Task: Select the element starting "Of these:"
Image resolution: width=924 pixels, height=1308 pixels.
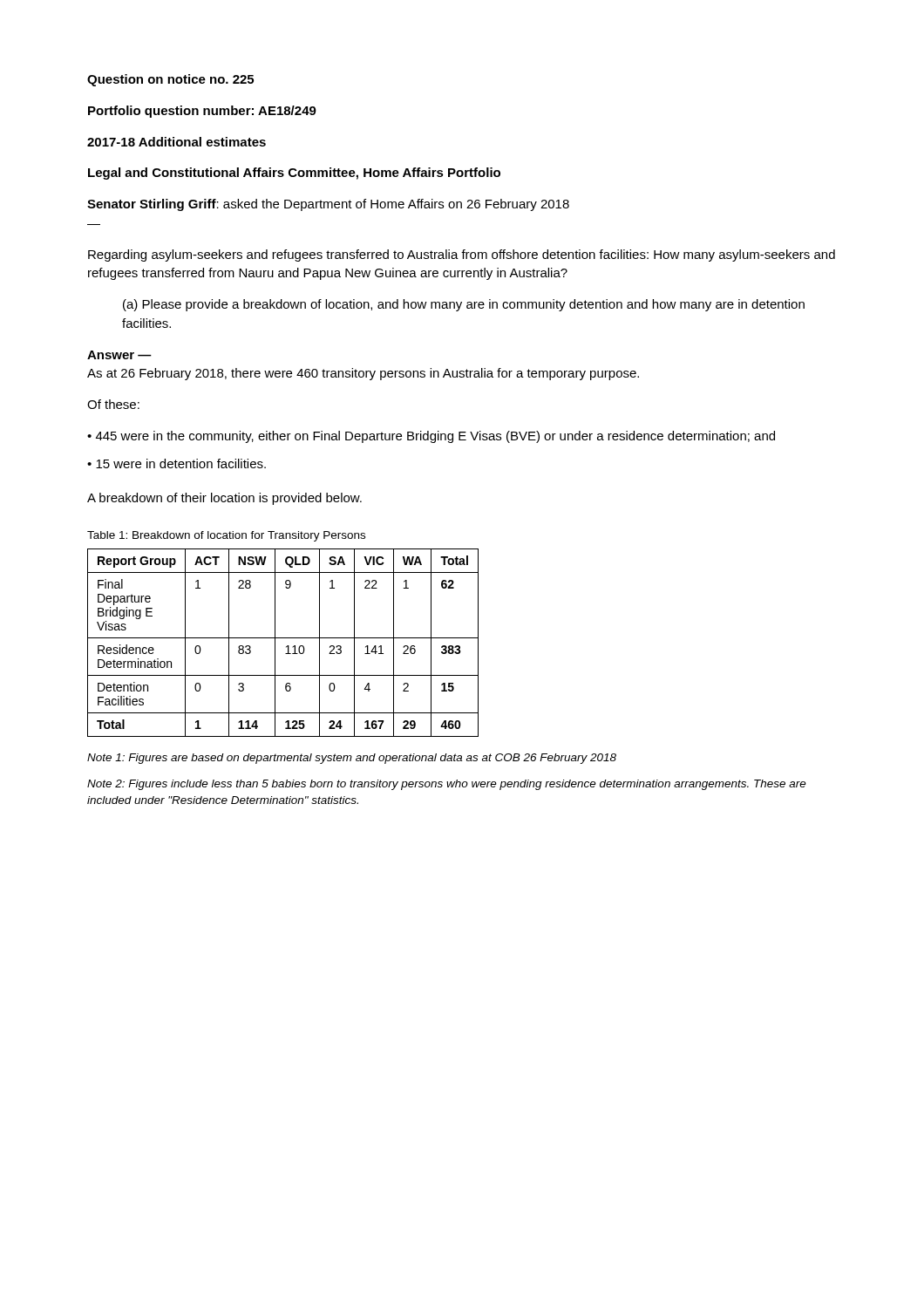Action: [113, 404]
